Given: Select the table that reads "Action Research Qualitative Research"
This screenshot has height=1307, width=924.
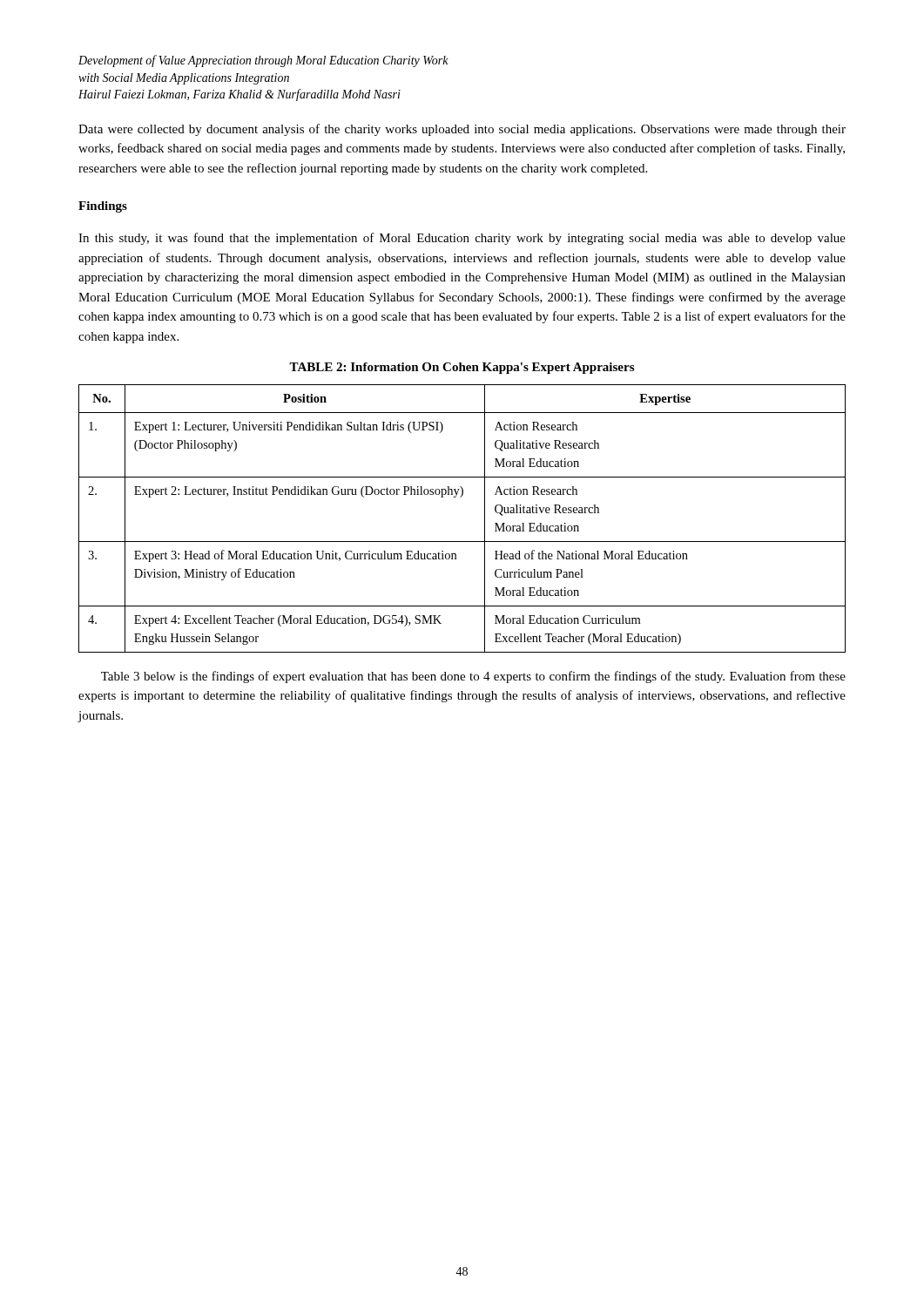Looking at the screenshot, I should pos(462,518).
